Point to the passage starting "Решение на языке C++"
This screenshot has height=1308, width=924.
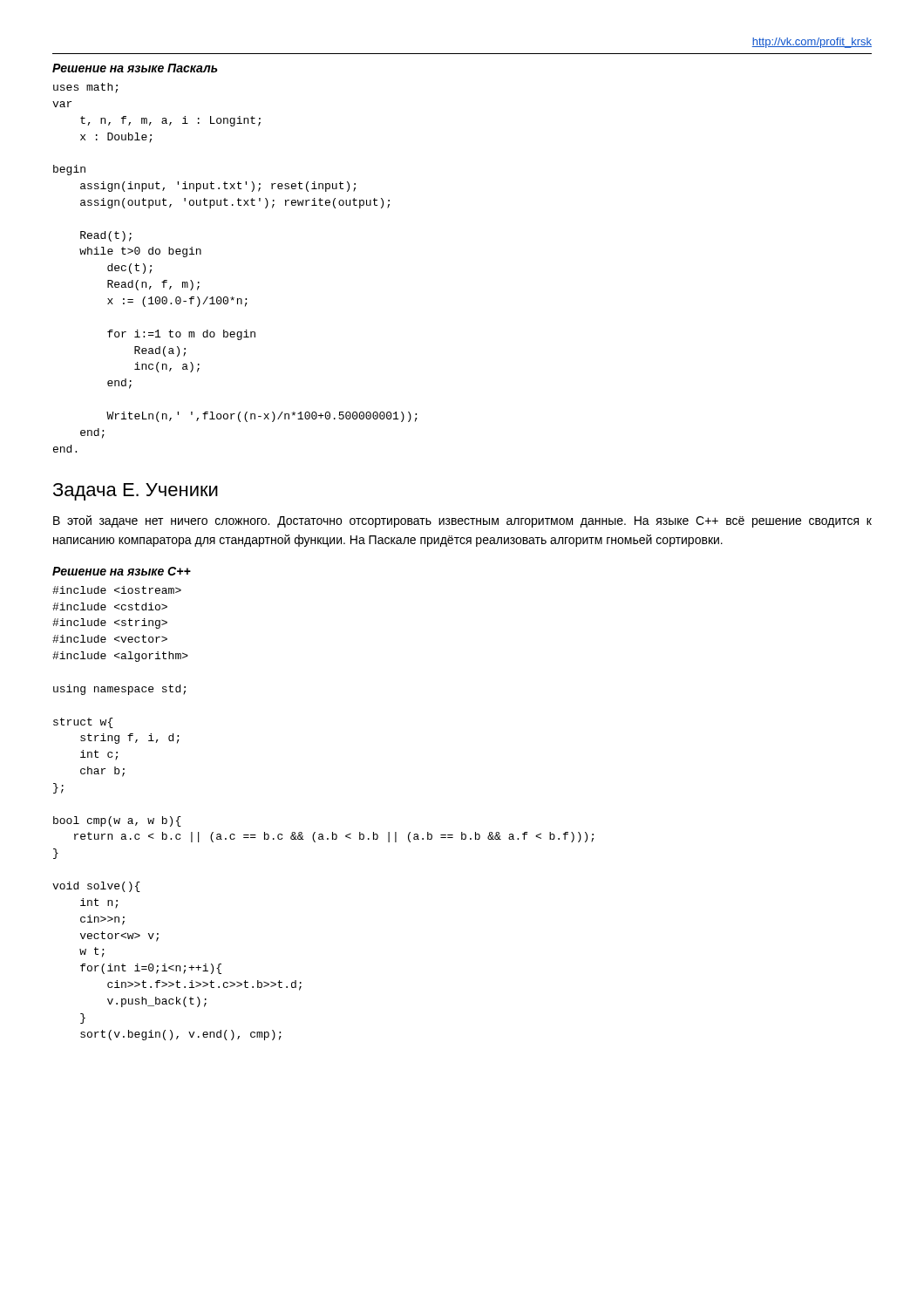tap(121, 571)
